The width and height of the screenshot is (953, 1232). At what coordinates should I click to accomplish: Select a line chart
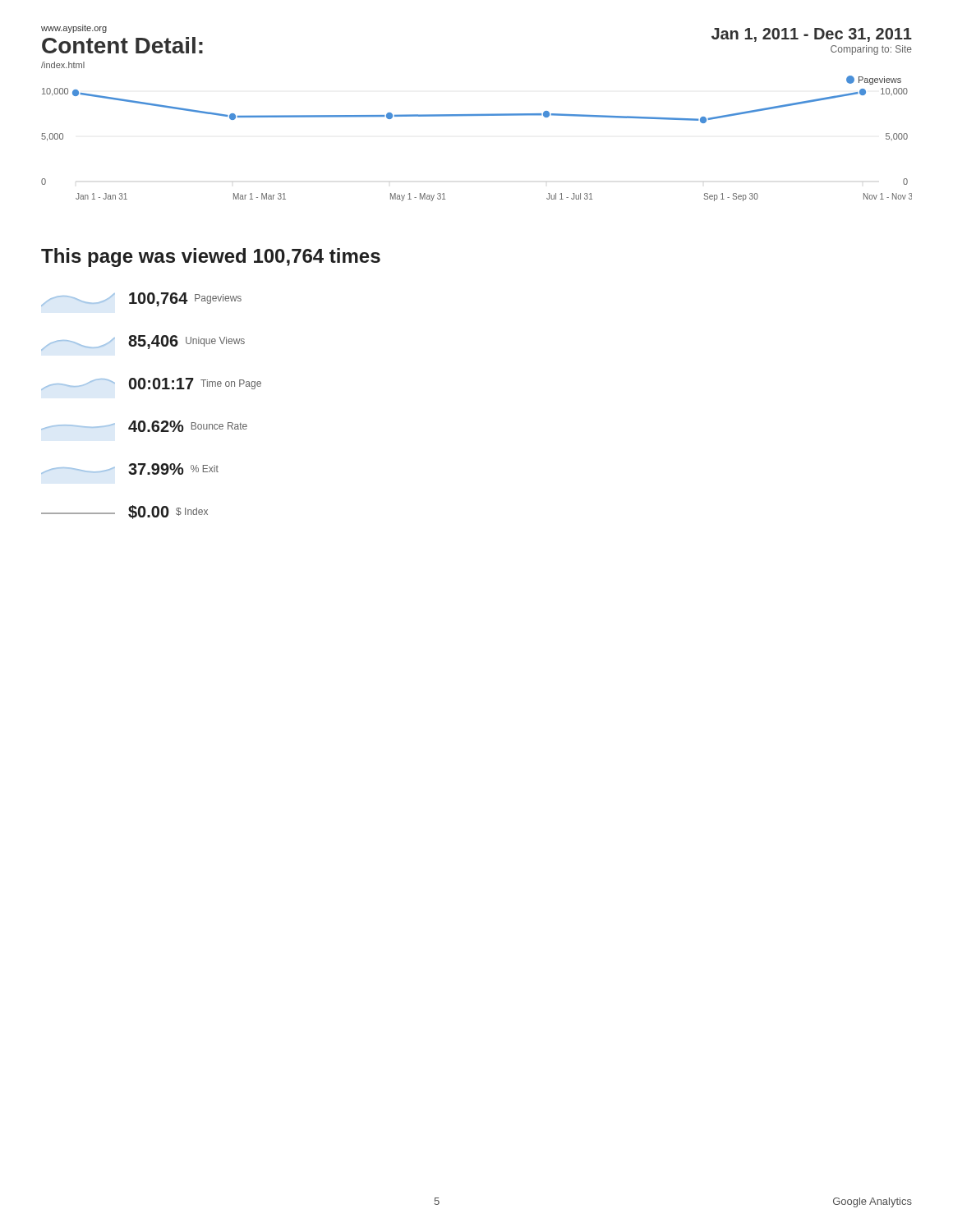pos(476,150)
